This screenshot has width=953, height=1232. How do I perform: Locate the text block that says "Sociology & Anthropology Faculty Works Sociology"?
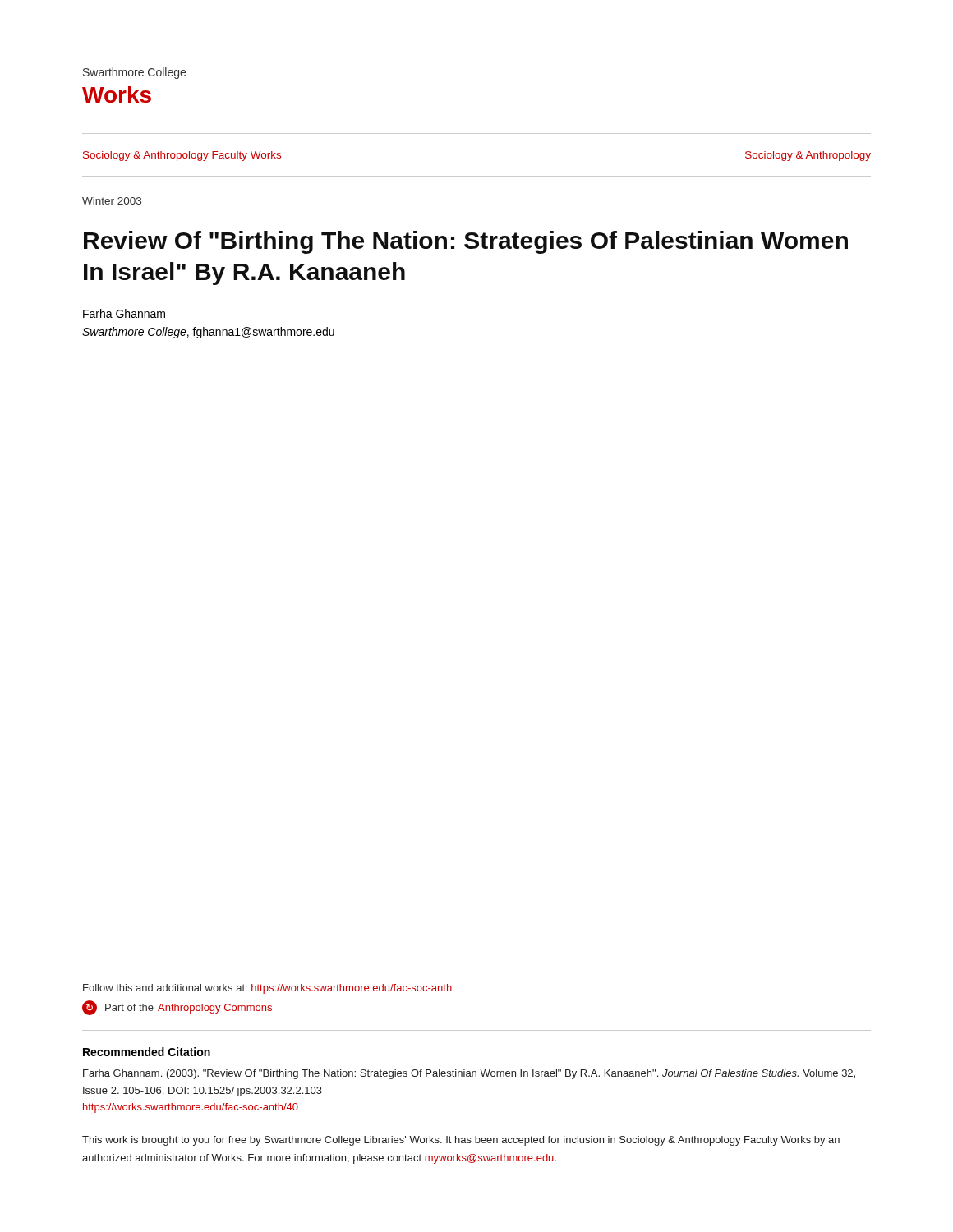180,156
